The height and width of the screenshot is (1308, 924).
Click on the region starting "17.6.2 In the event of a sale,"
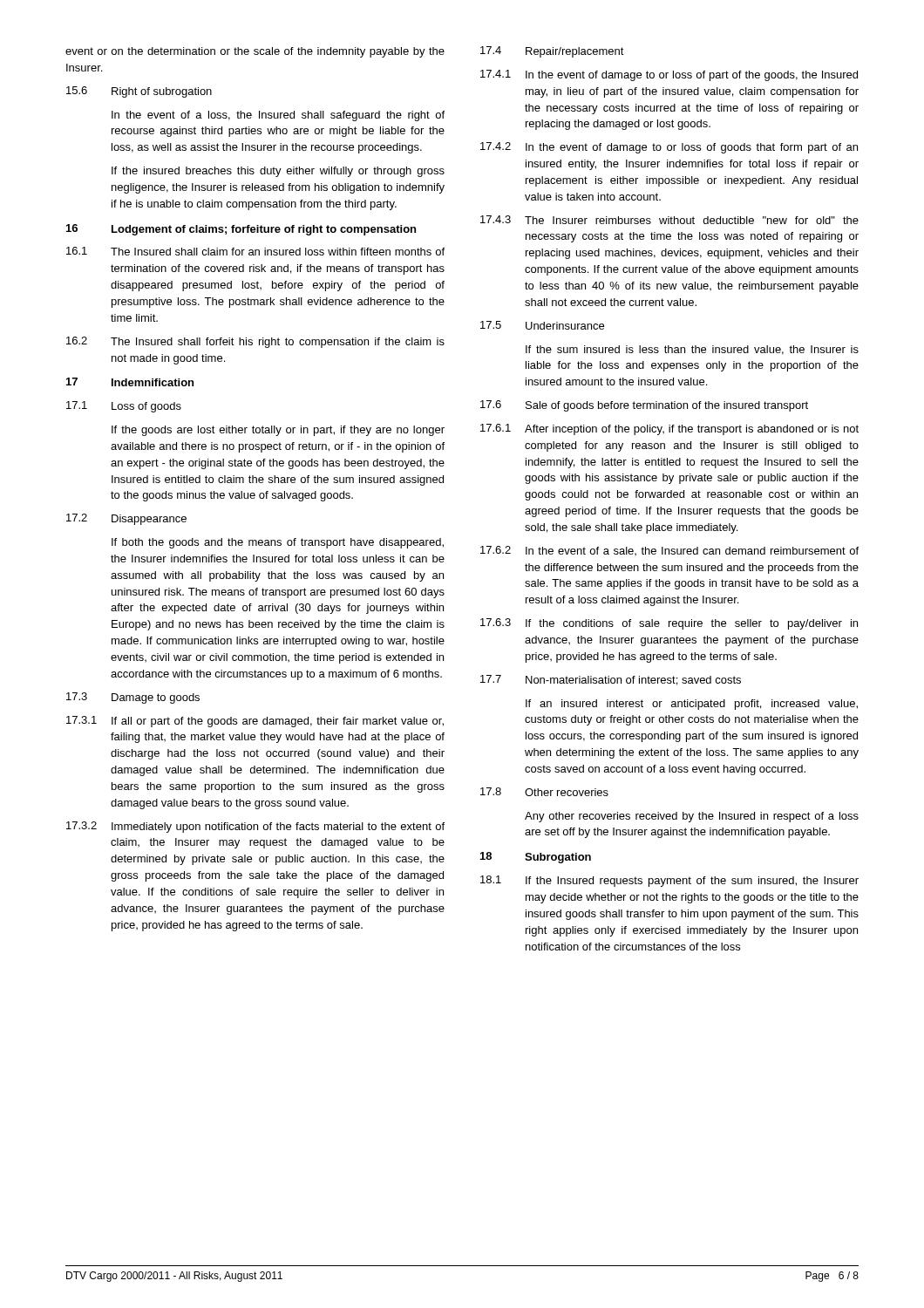tap(669, 576)
